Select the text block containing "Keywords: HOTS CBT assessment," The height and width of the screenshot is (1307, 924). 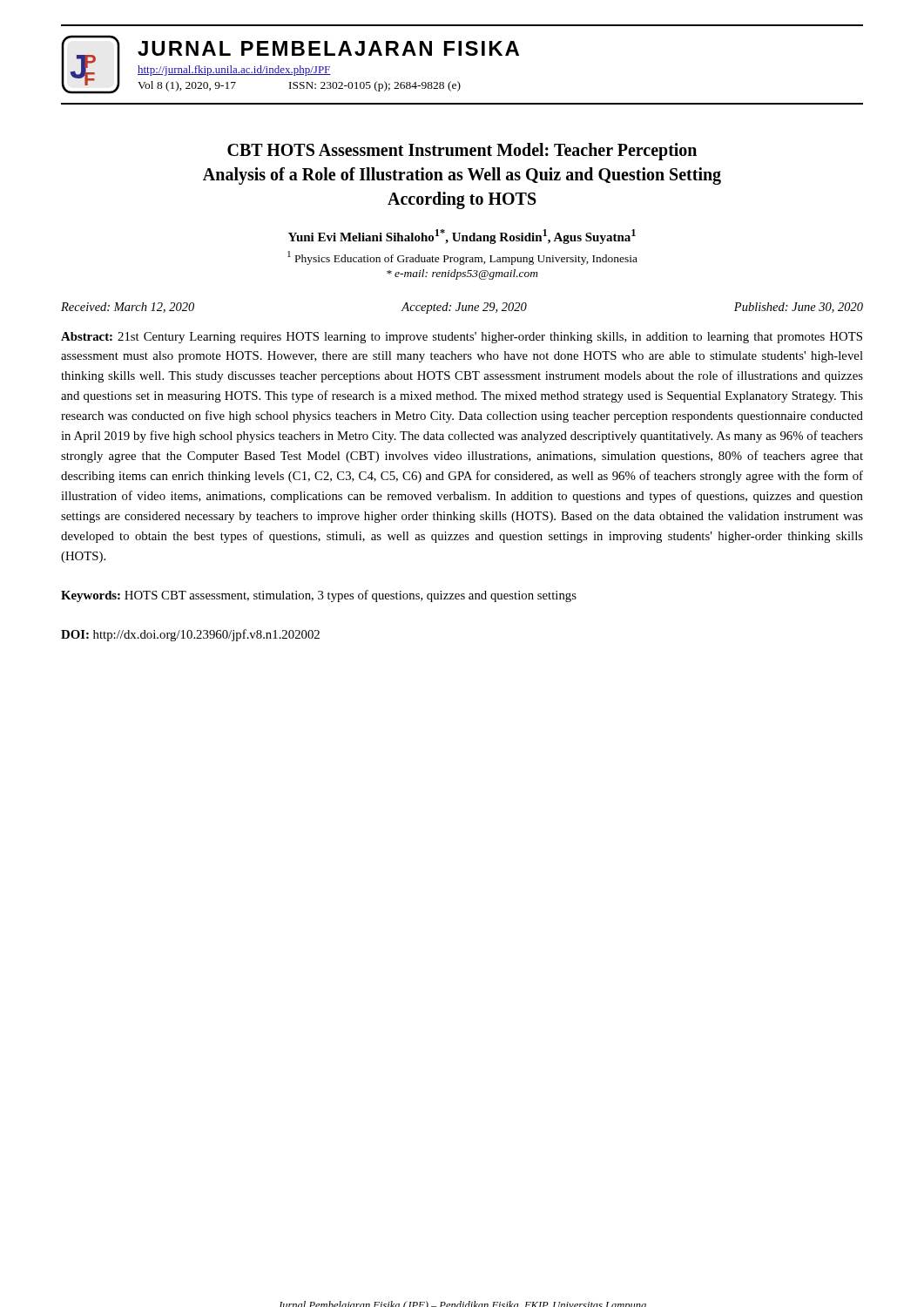click(319, 595)
